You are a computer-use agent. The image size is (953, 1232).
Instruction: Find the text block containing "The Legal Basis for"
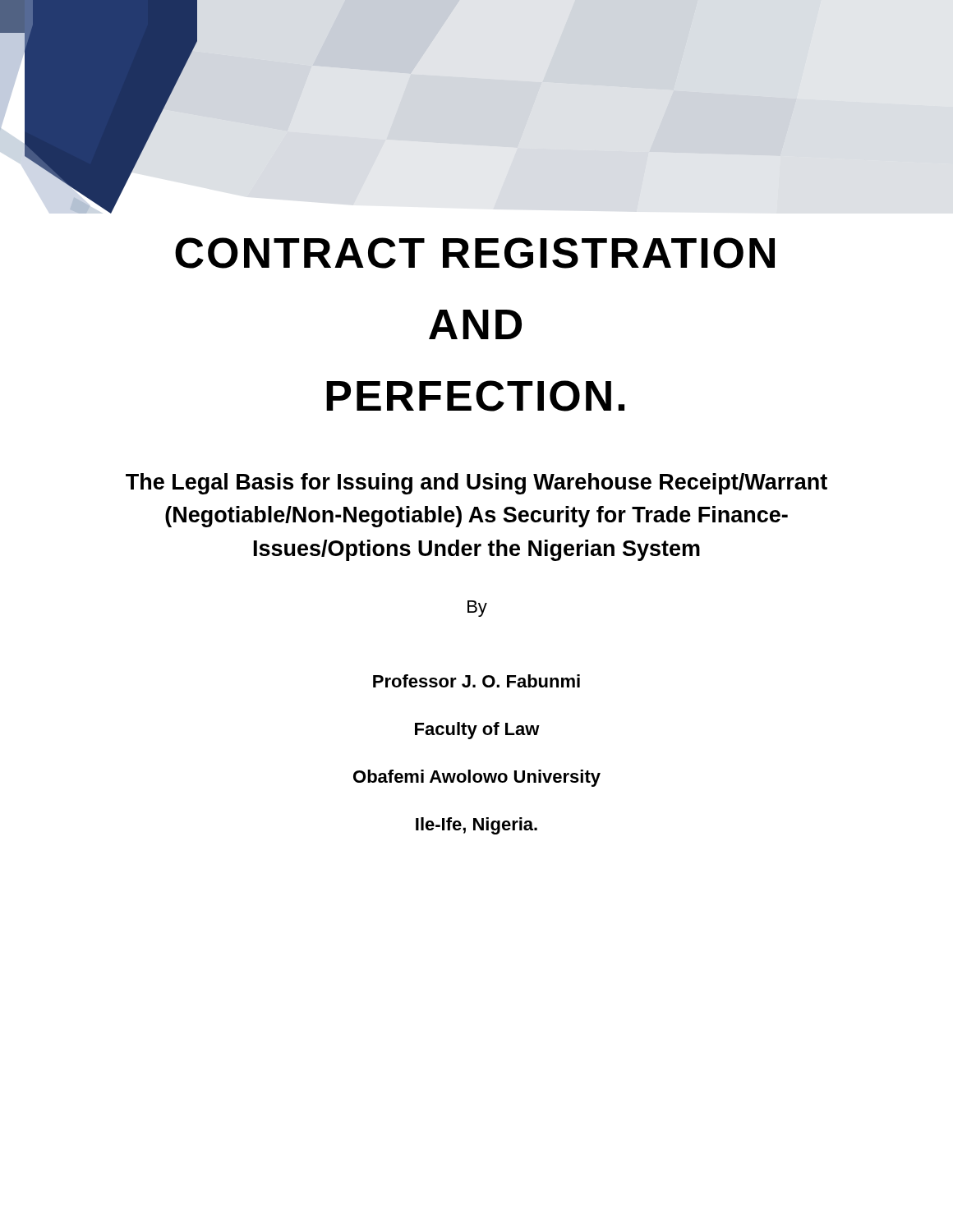coord(476,515)
